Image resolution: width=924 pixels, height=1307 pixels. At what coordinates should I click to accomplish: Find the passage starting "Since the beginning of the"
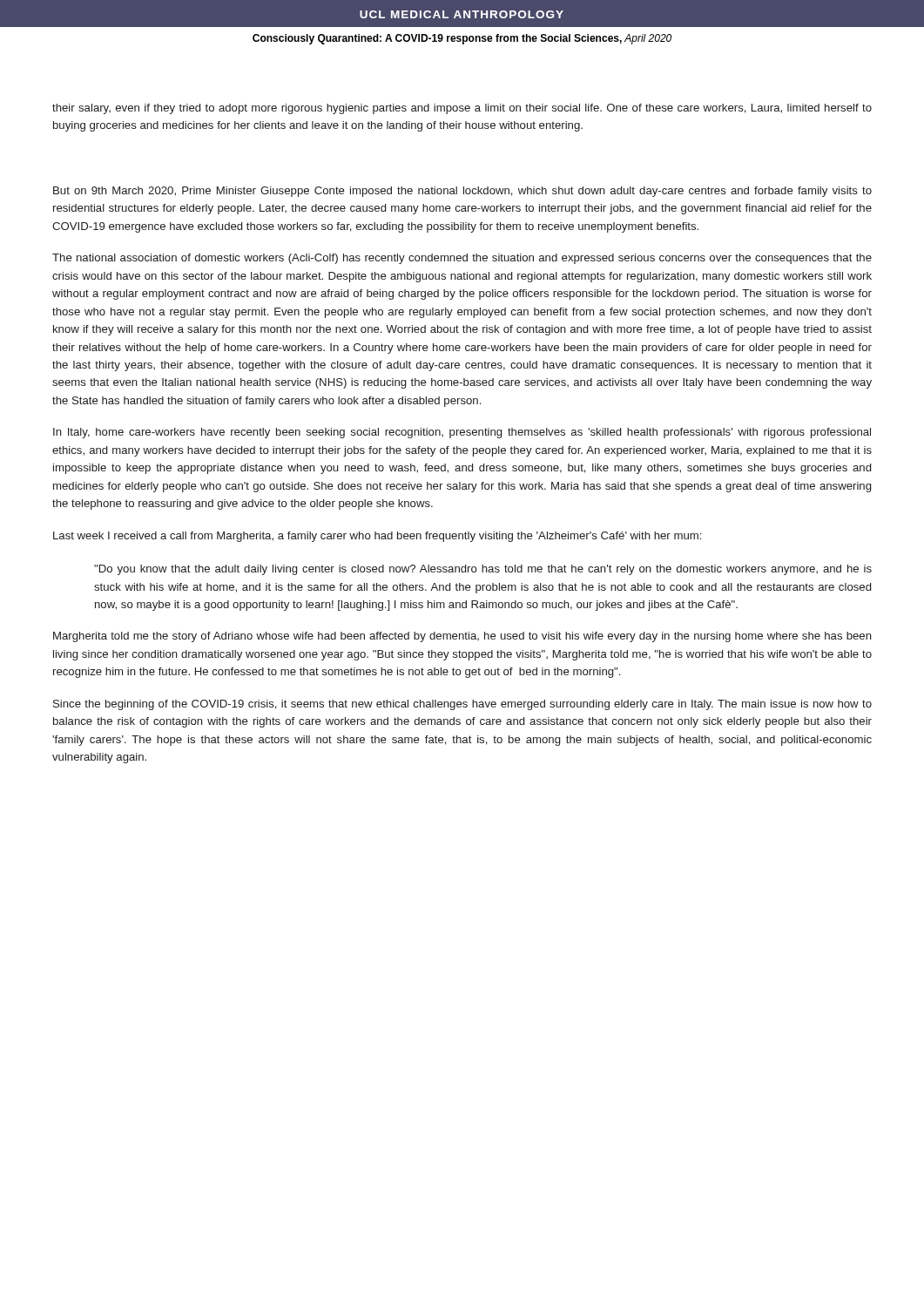(x=462, y=730)
